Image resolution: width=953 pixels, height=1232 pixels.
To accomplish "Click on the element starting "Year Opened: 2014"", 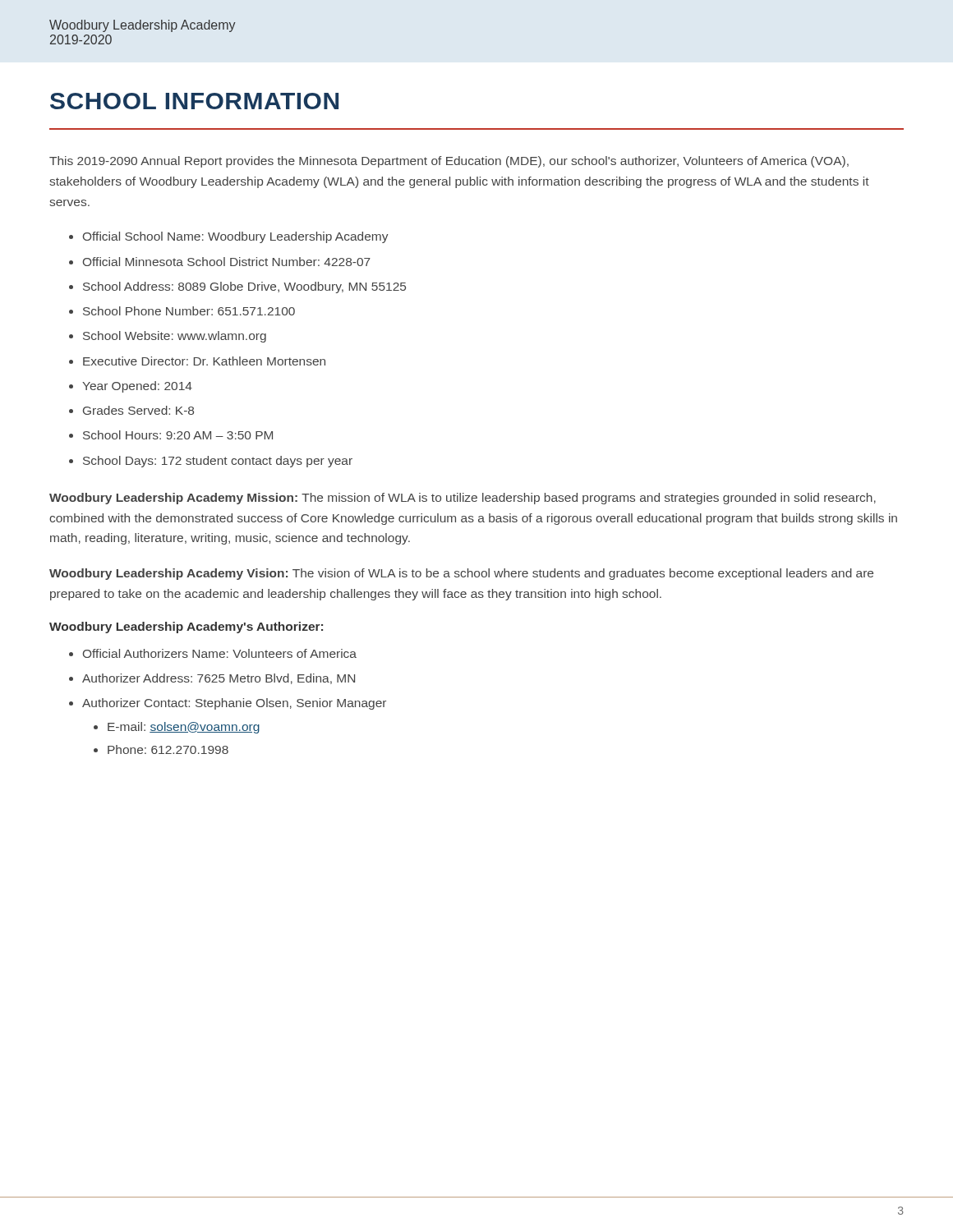I will (x=137, y=386).
